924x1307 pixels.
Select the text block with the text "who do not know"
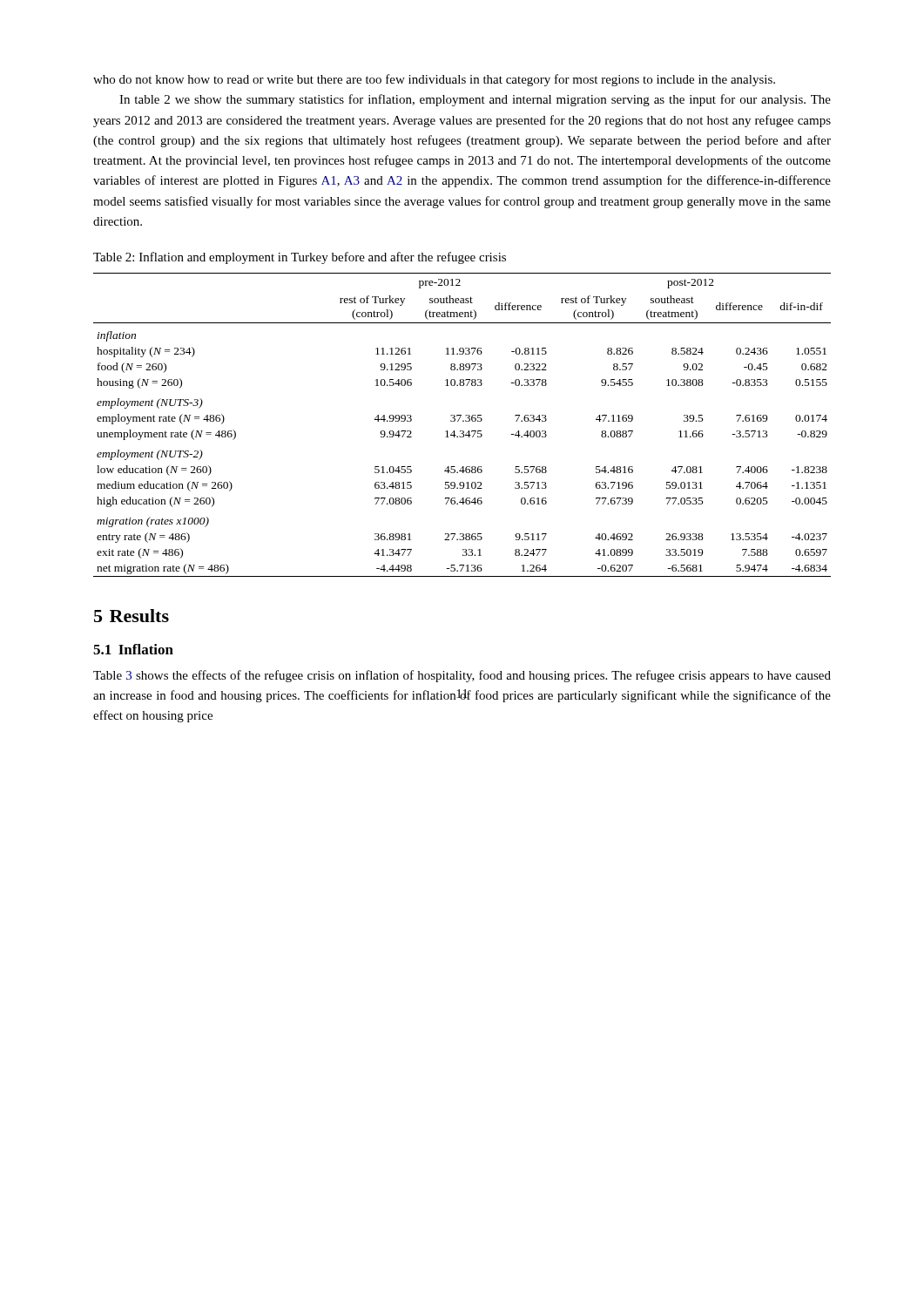tap(462, 80)
